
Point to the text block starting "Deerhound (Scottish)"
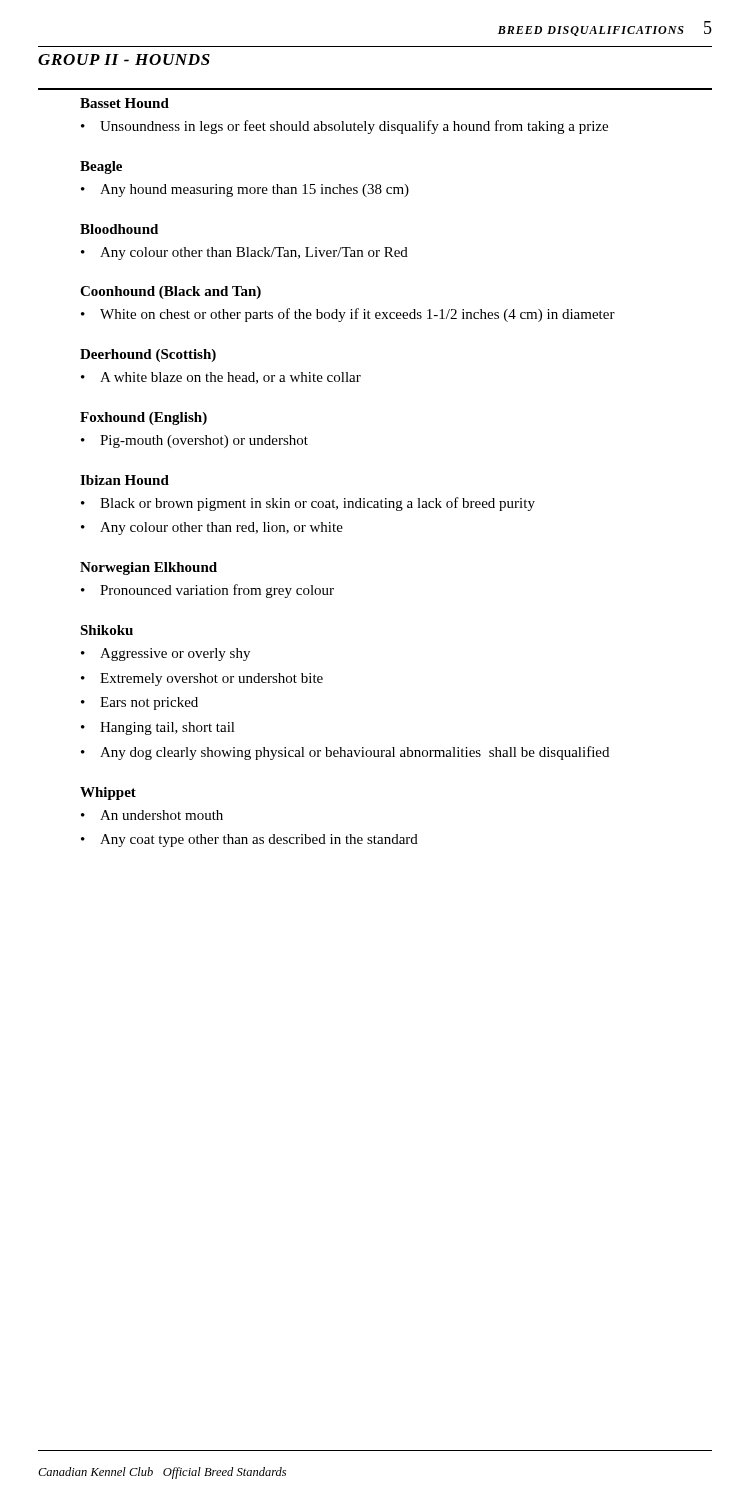coord(148,354)
